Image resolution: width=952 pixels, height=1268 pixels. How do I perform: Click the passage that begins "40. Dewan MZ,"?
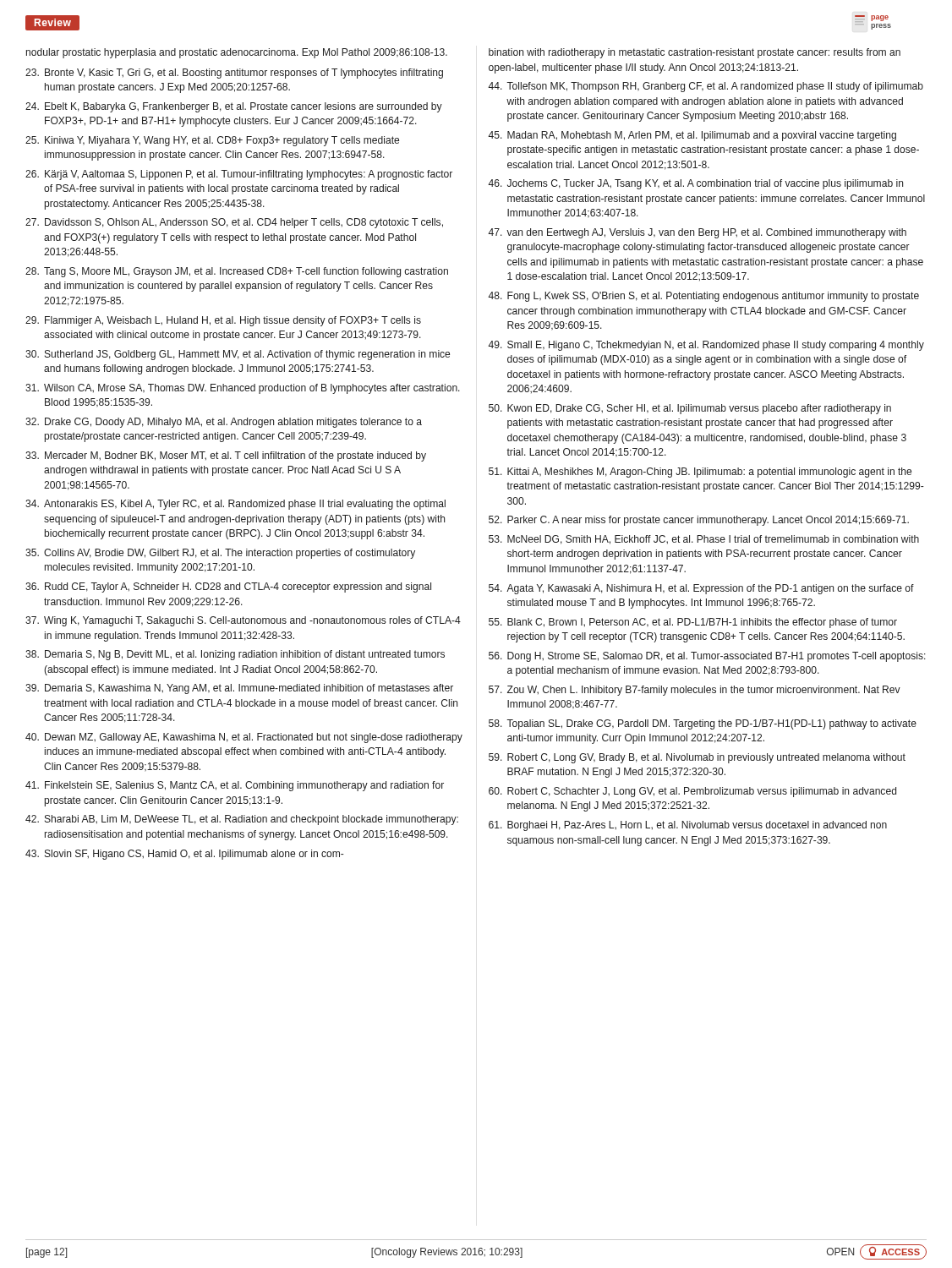245,752
